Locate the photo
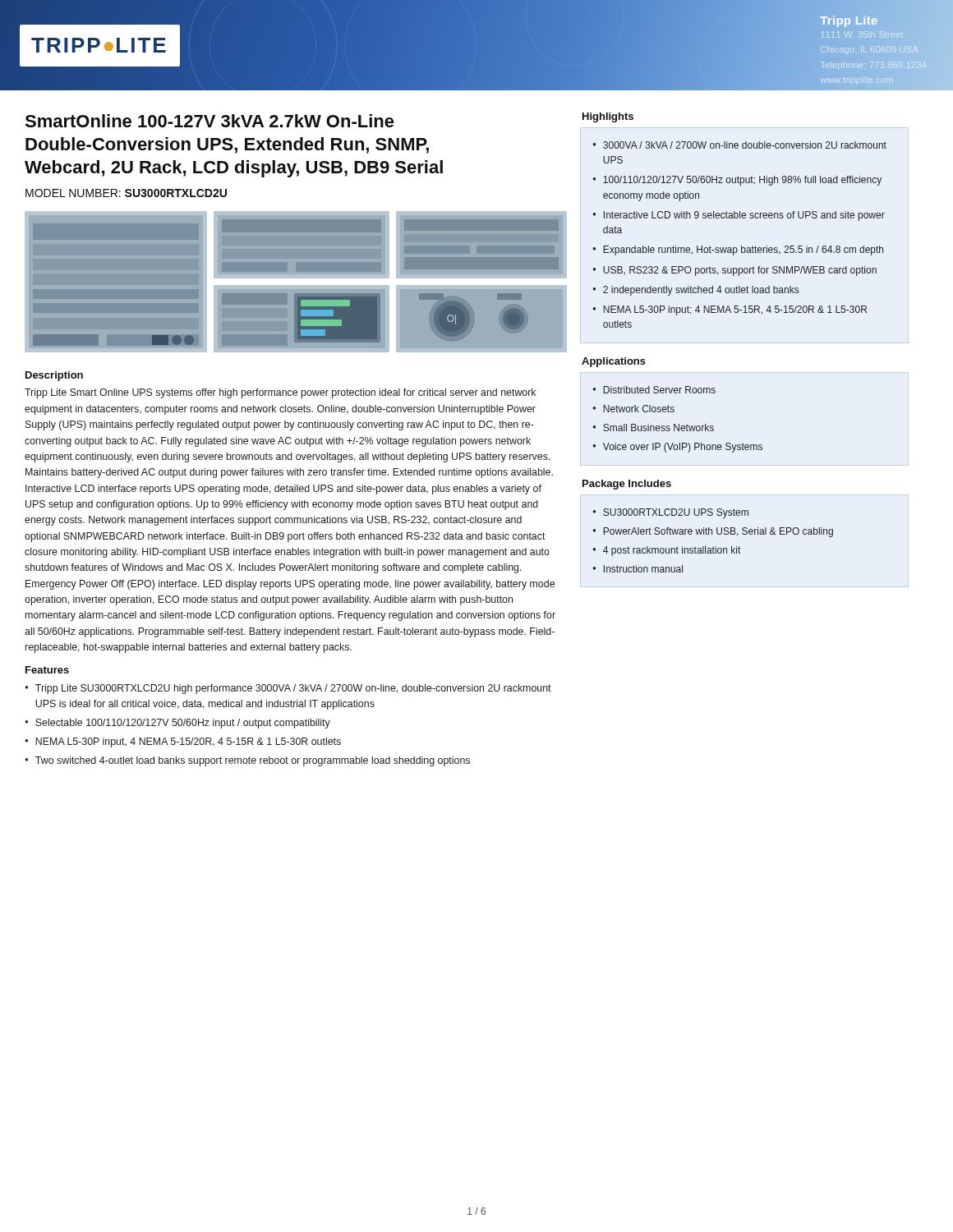 click(x=292, y=284)
